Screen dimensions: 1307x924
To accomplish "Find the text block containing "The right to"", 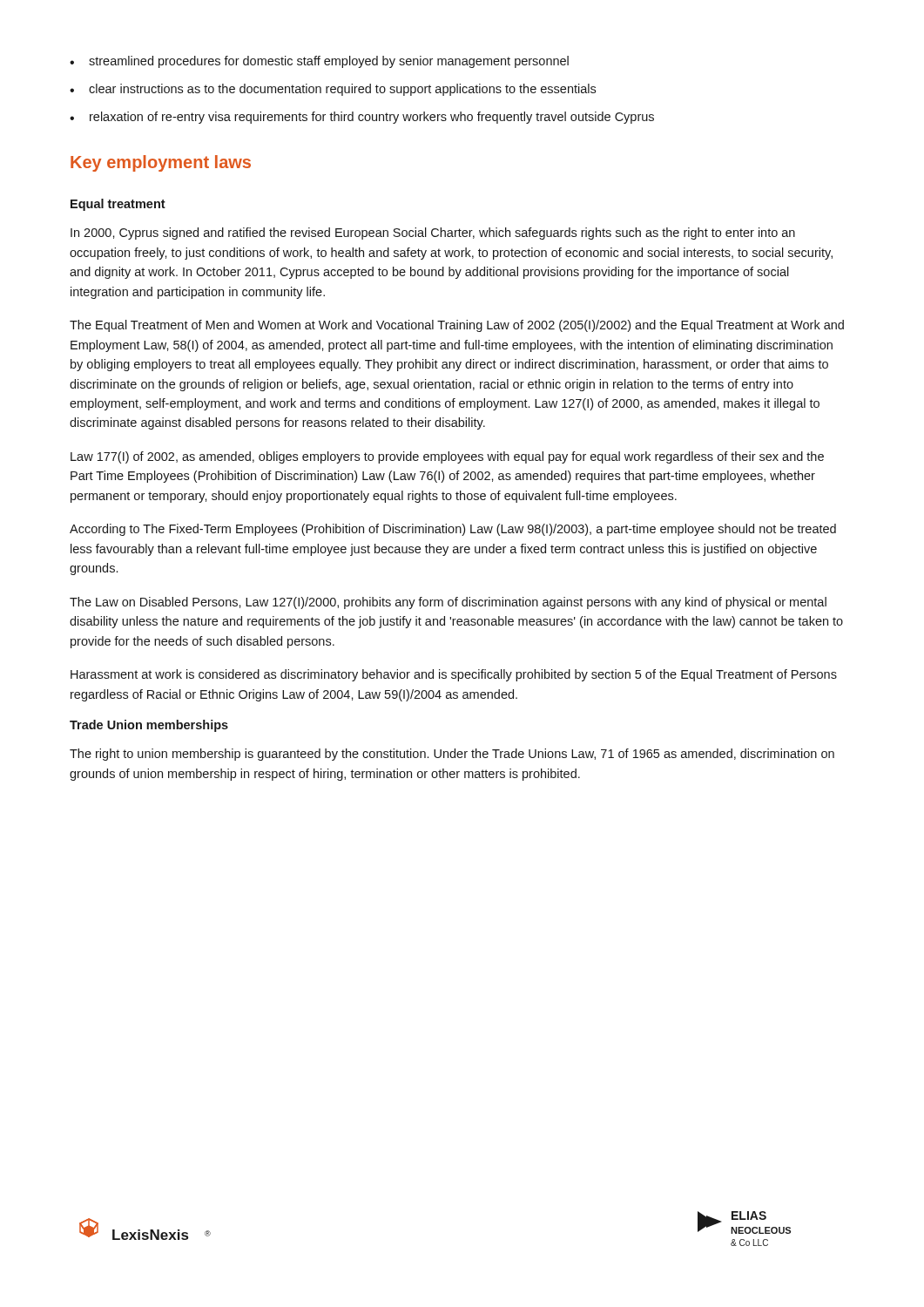I will pyautogui.click(x=452, y=764).
